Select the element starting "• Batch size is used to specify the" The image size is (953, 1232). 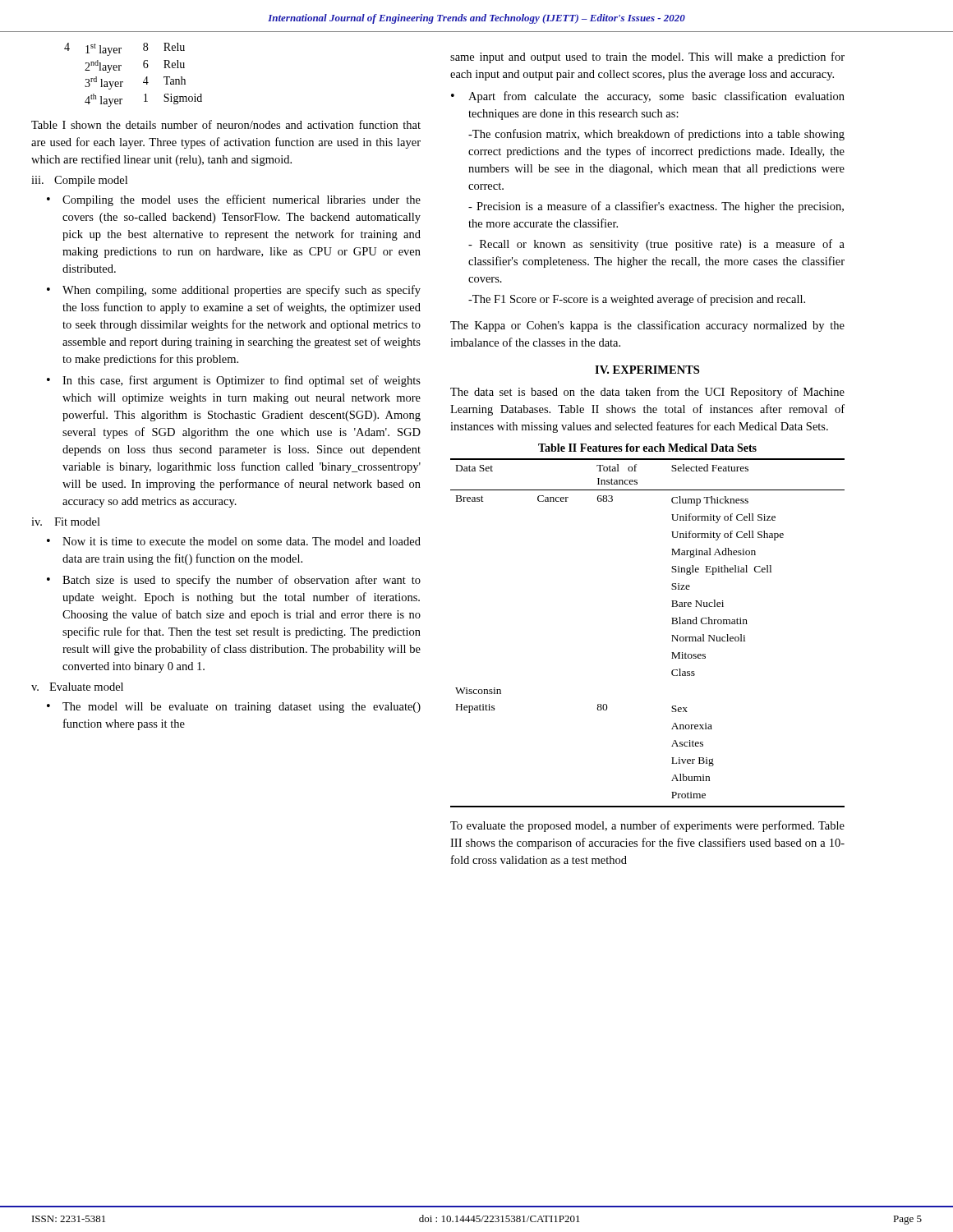pyautogui.click(x=233, y=623)
